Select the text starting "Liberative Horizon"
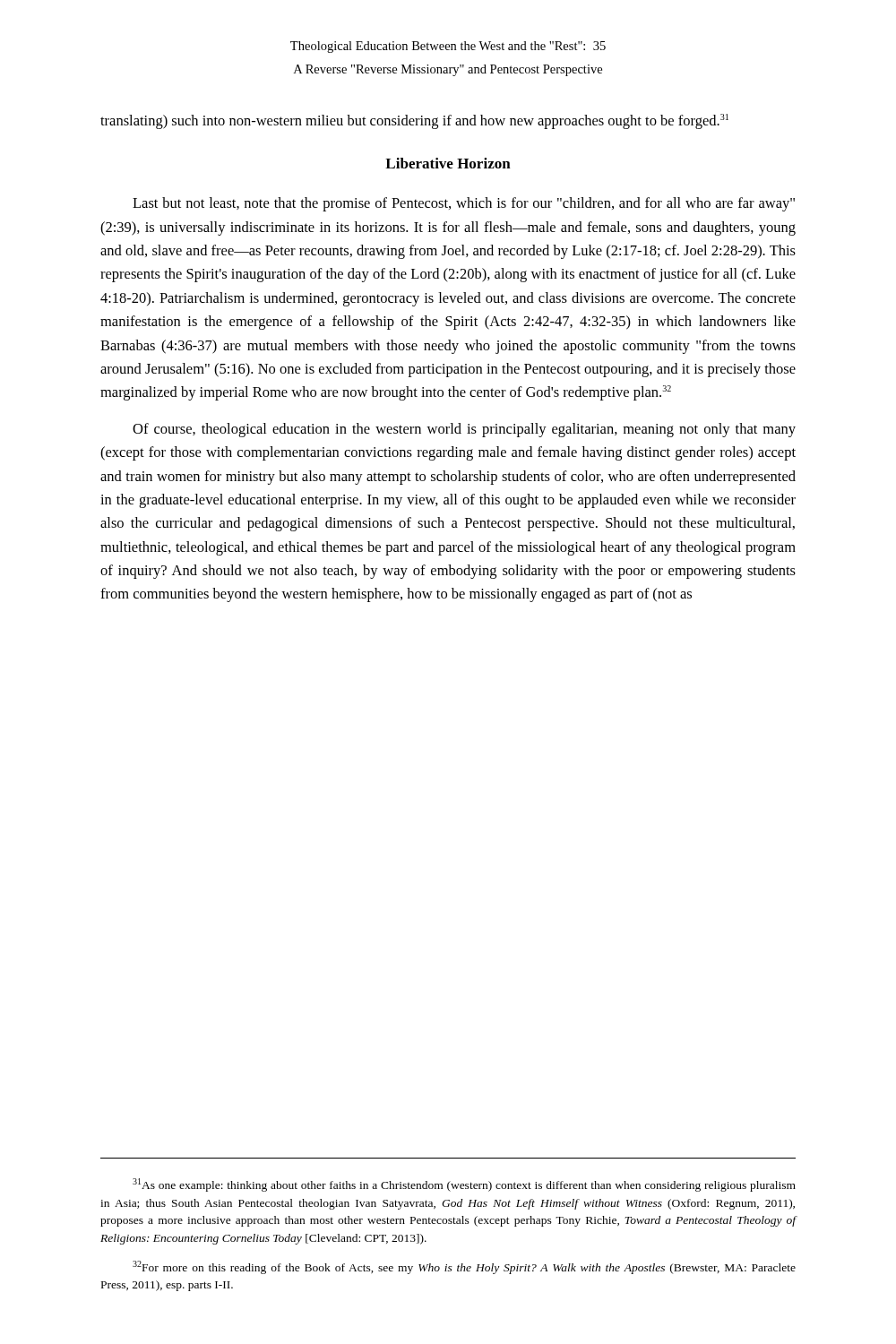 [x=448, y=164]
